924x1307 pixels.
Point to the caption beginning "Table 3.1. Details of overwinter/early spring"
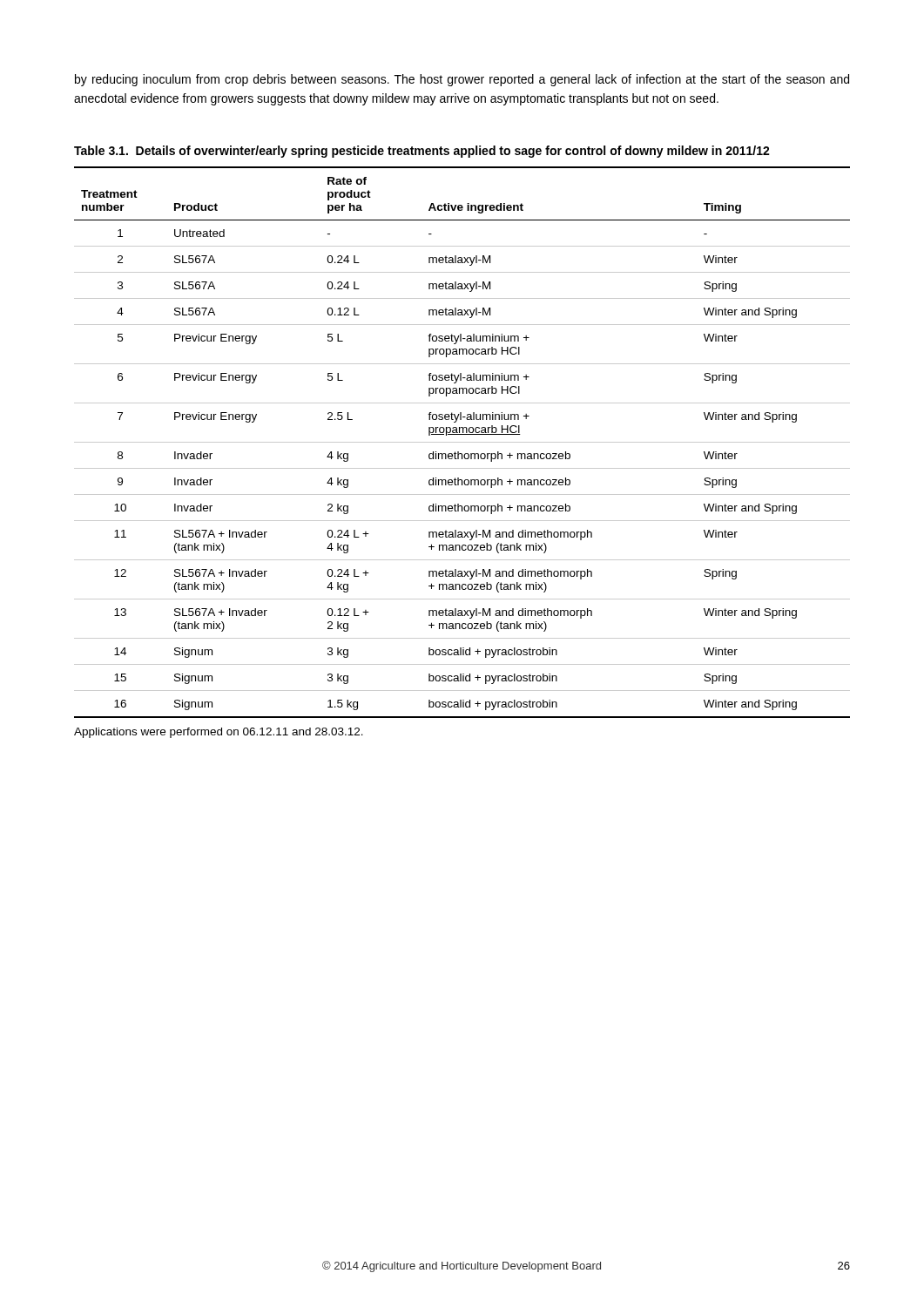pos(422,151)
